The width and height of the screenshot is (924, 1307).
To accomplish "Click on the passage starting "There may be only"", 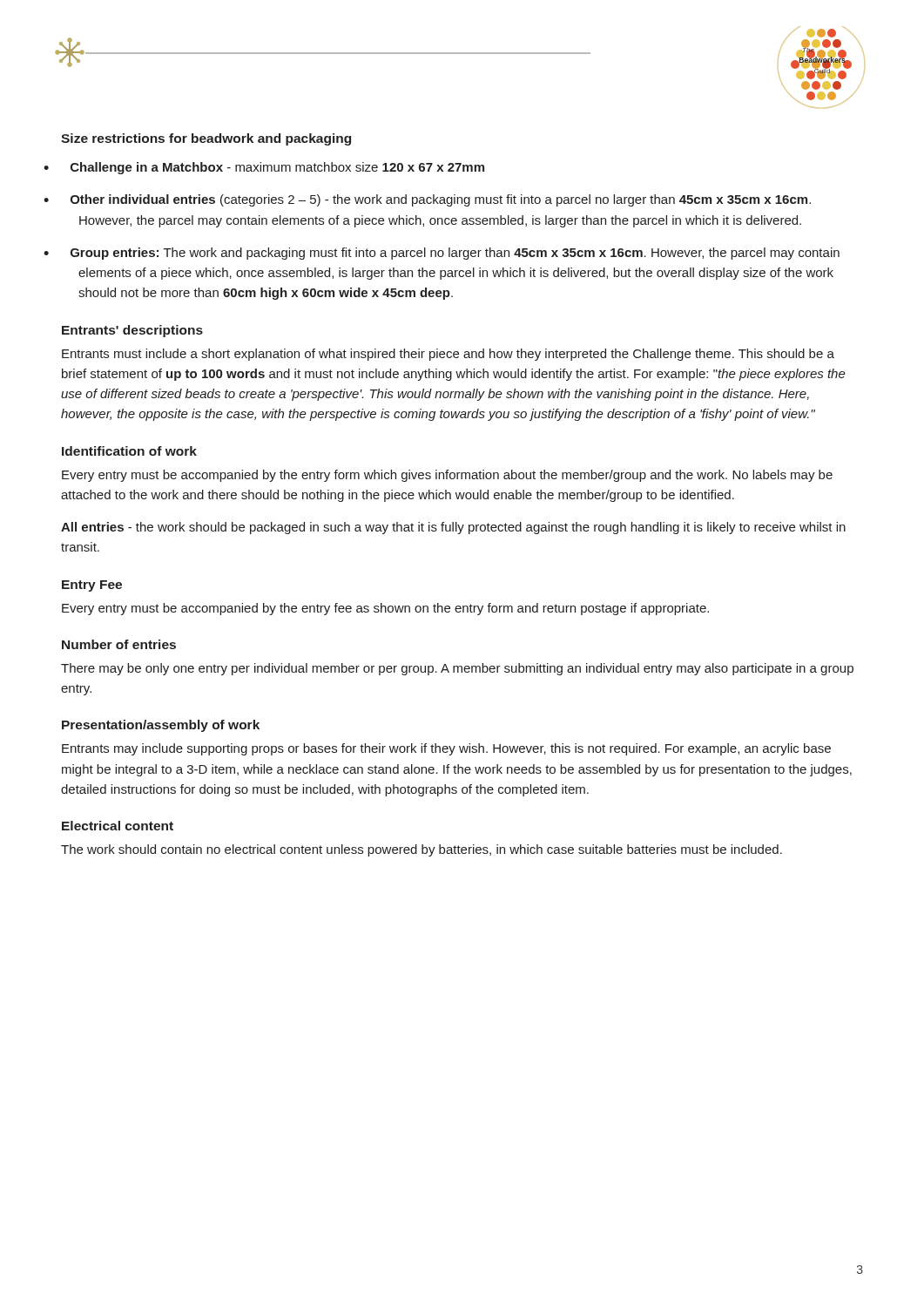I will (457, 678).
